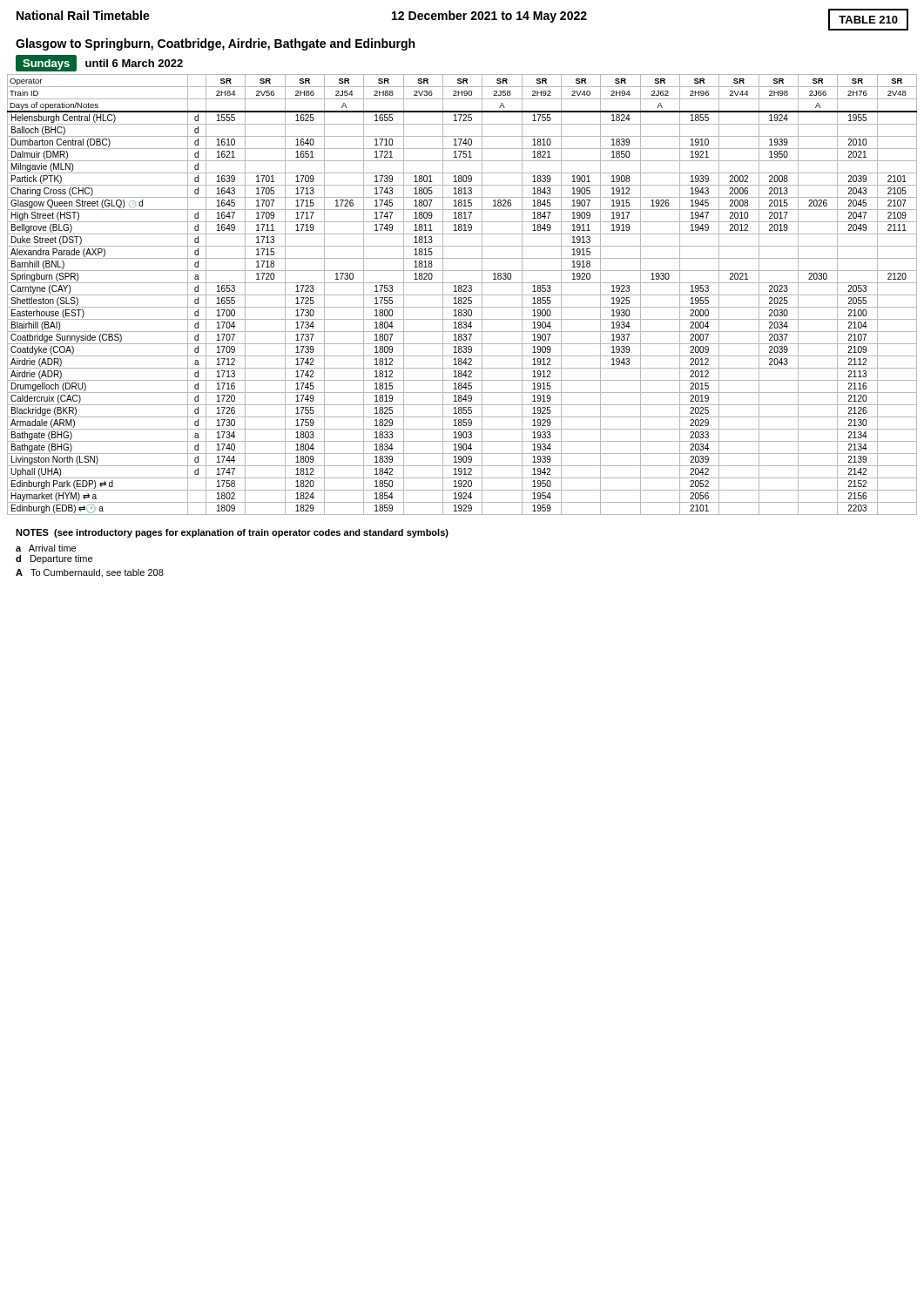Screen dimensions: 1307x924
Task: Find "d Departure time" on this page
Action: click(x=54, y=558)
